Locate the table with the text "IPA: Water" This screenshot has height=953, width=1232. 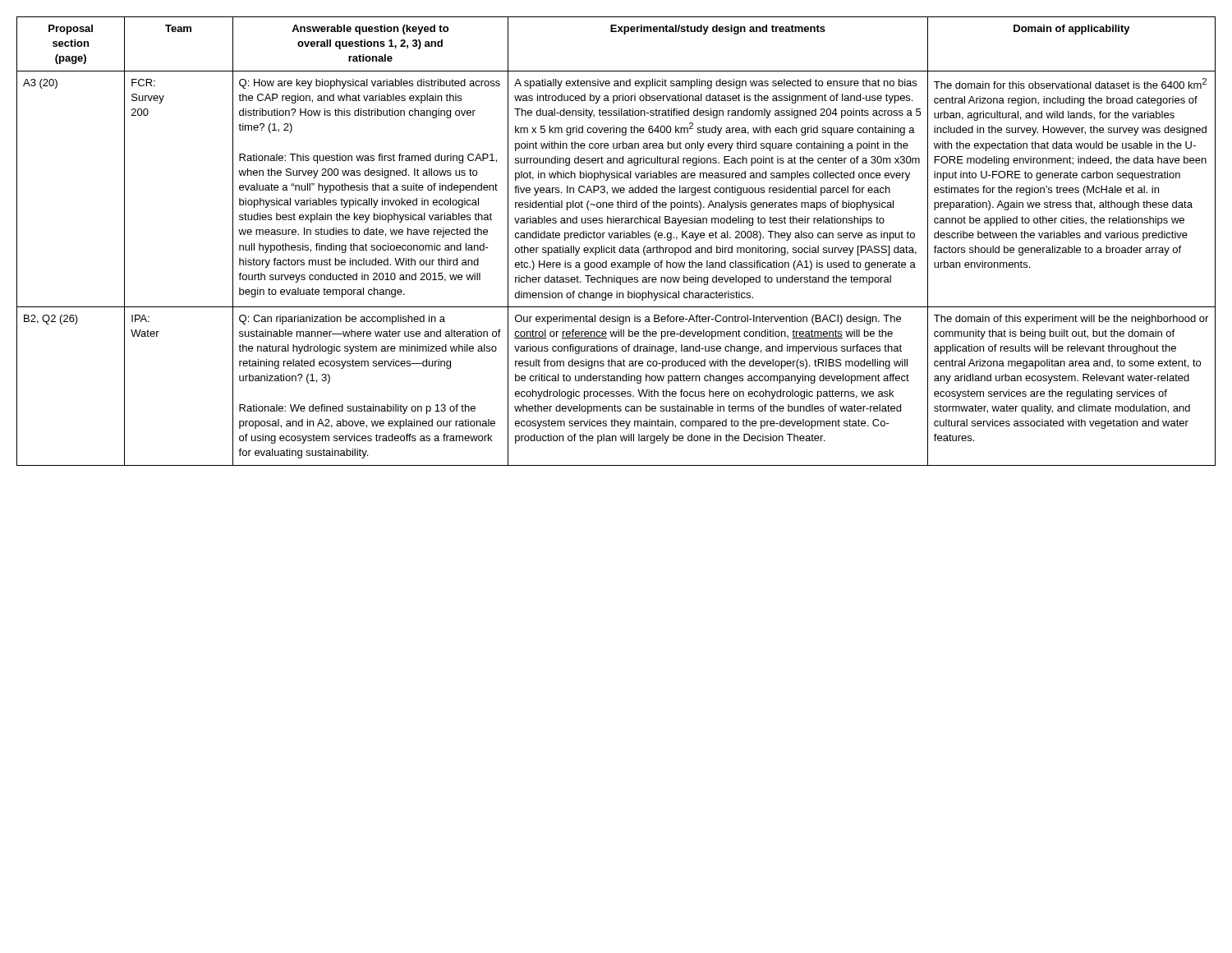616,241
